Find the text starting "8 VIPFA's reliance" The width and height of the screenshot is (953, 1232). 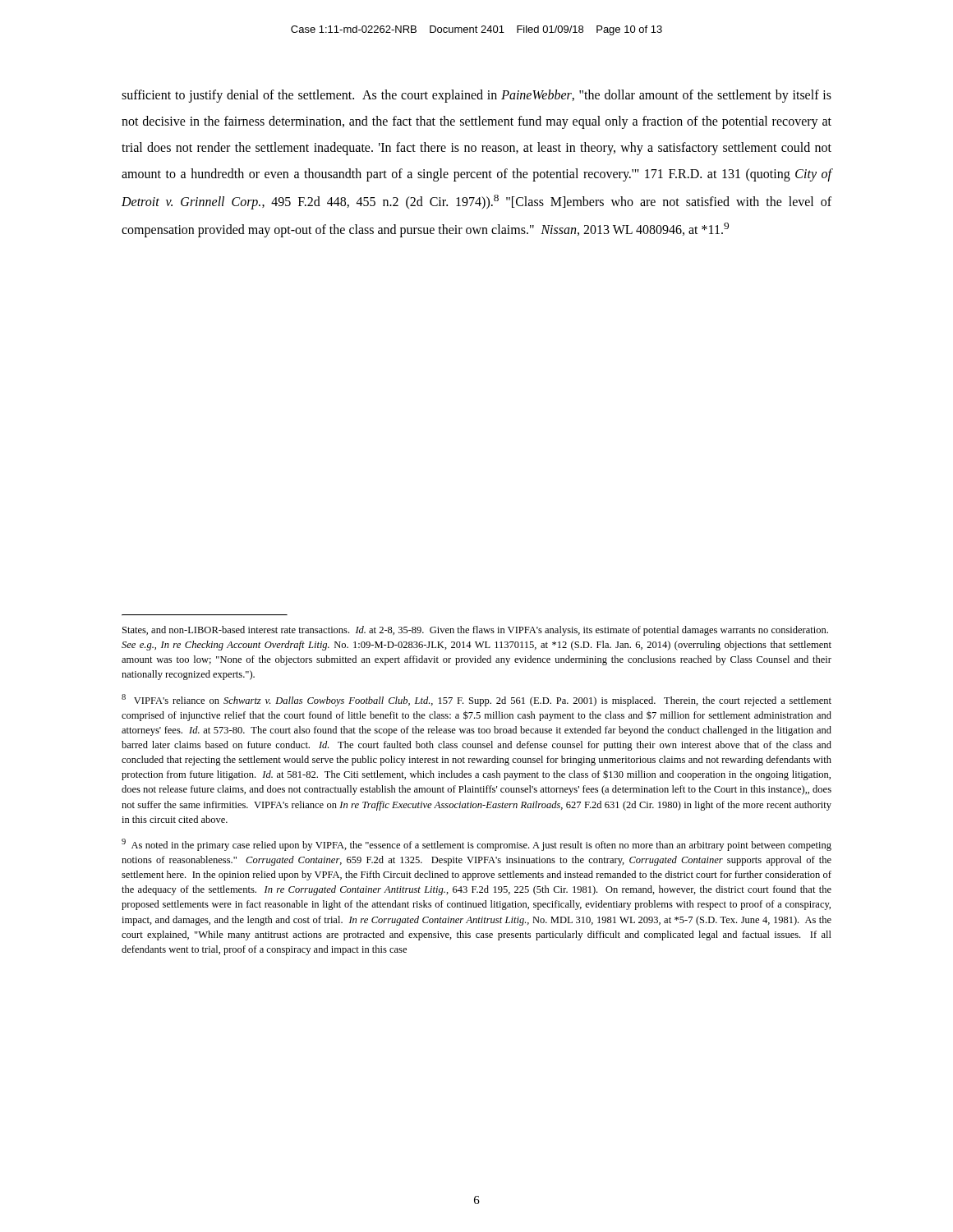[476, 759]
